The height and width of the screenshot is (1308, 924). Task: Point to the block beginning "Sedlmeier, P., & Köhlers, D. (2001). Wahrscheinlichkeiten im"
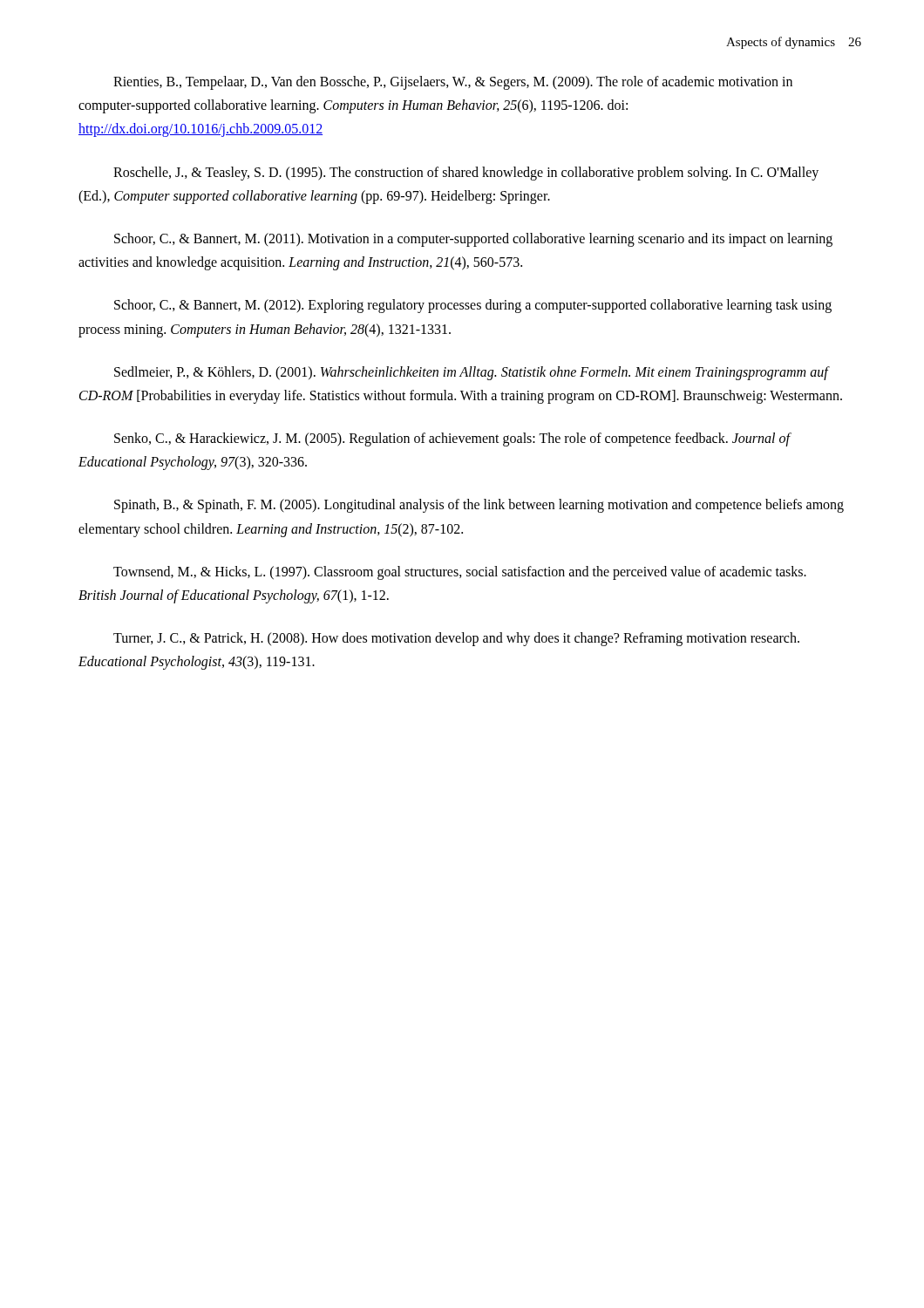(x=462, y=384)
